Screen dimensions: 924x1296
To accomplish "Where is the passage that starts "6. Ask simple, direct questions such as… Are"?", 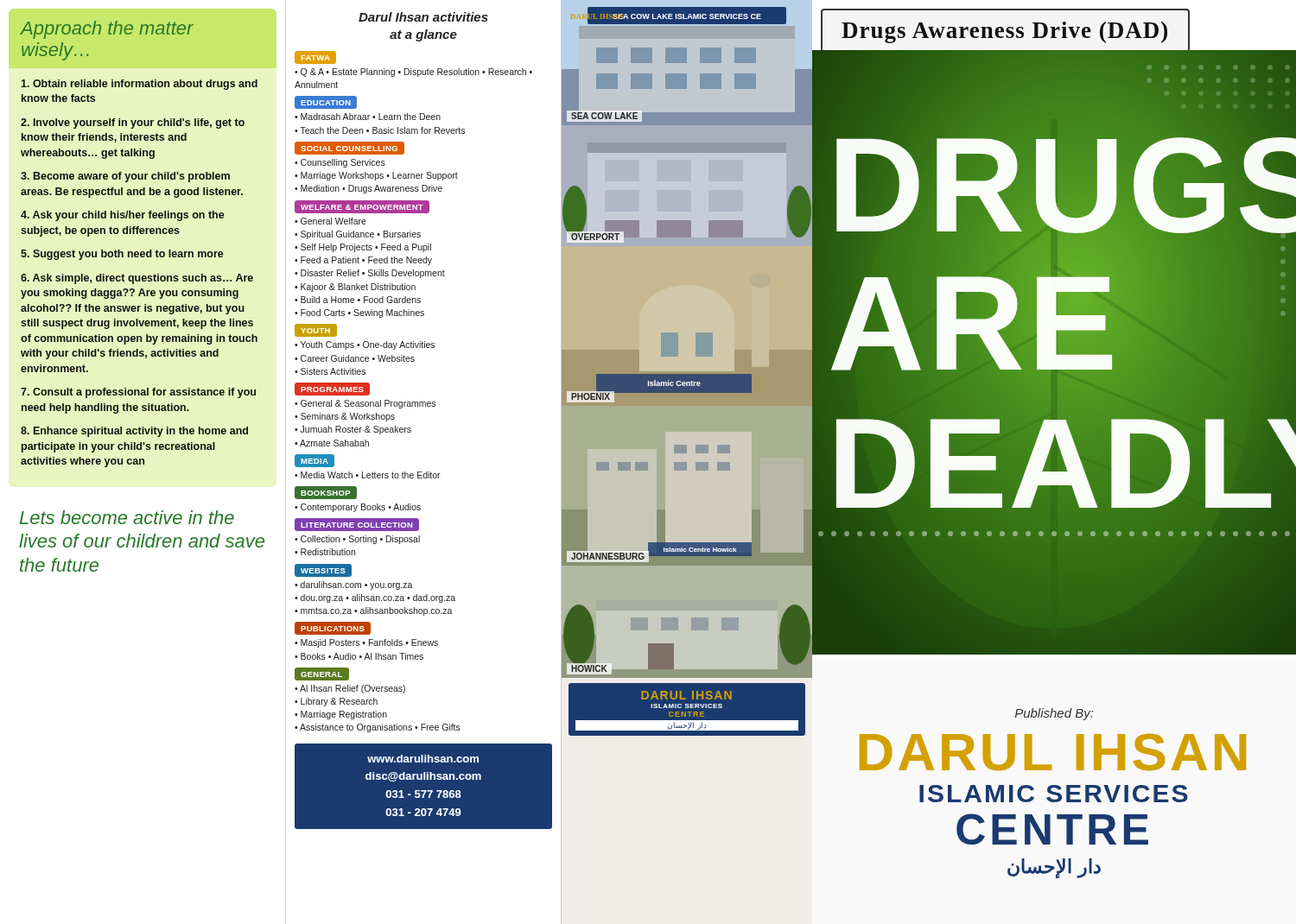I will click(x=139, y=323).
